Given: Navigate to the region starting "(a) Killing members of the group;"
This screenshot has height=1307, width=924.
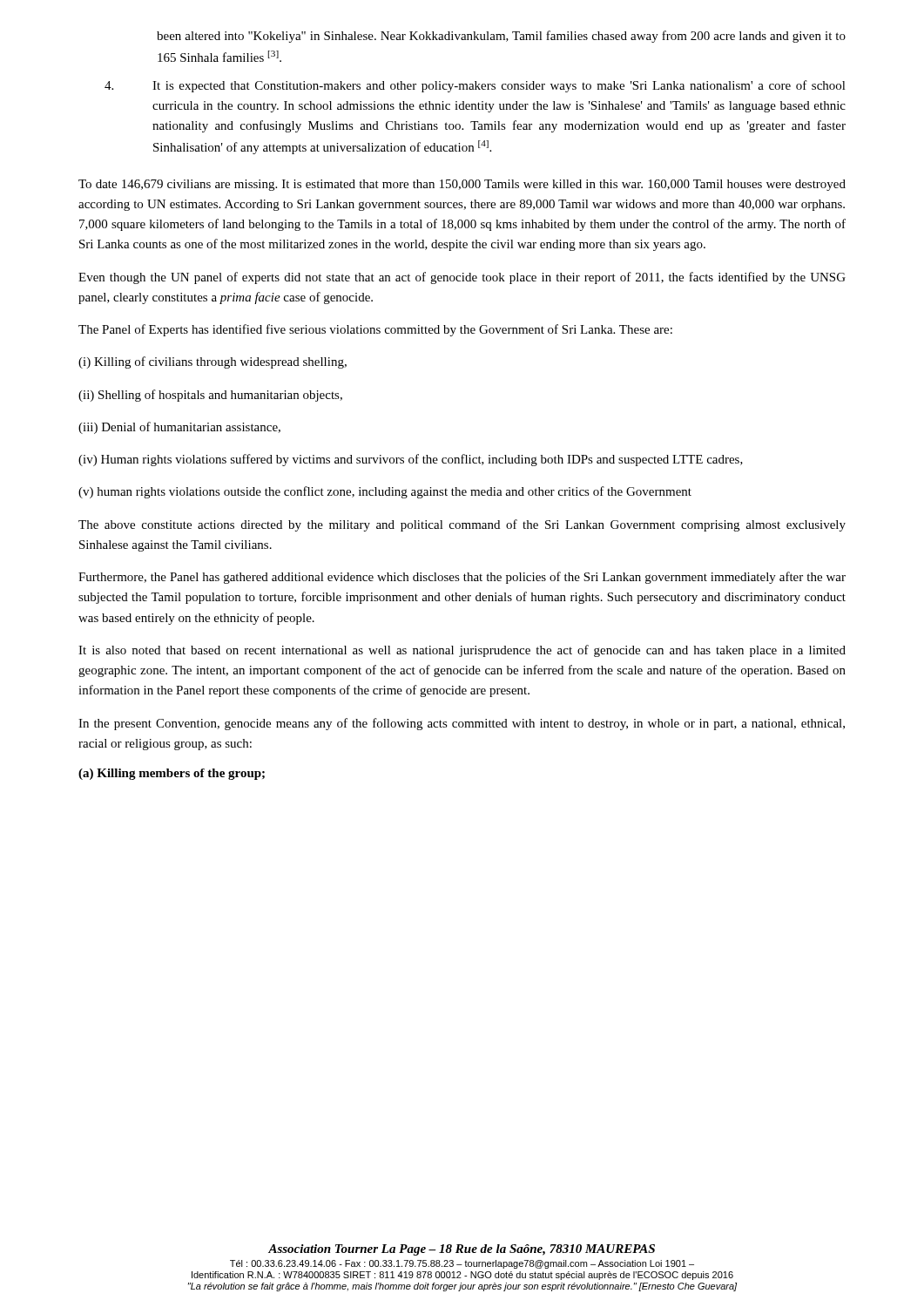Looking at the screenshot, I should [172, 773].
